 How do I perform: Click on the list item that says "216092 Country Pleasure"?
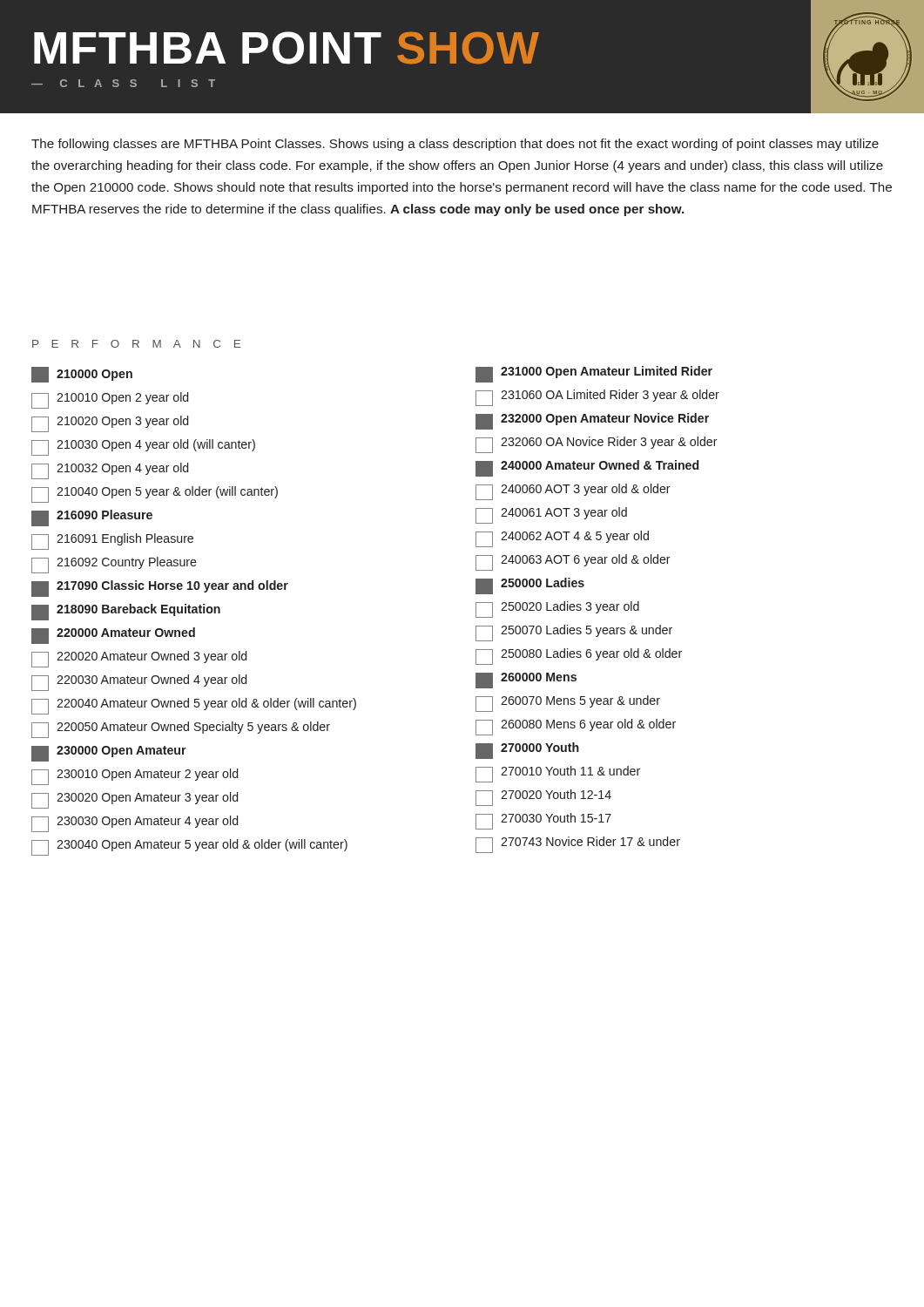pos(114,564)
